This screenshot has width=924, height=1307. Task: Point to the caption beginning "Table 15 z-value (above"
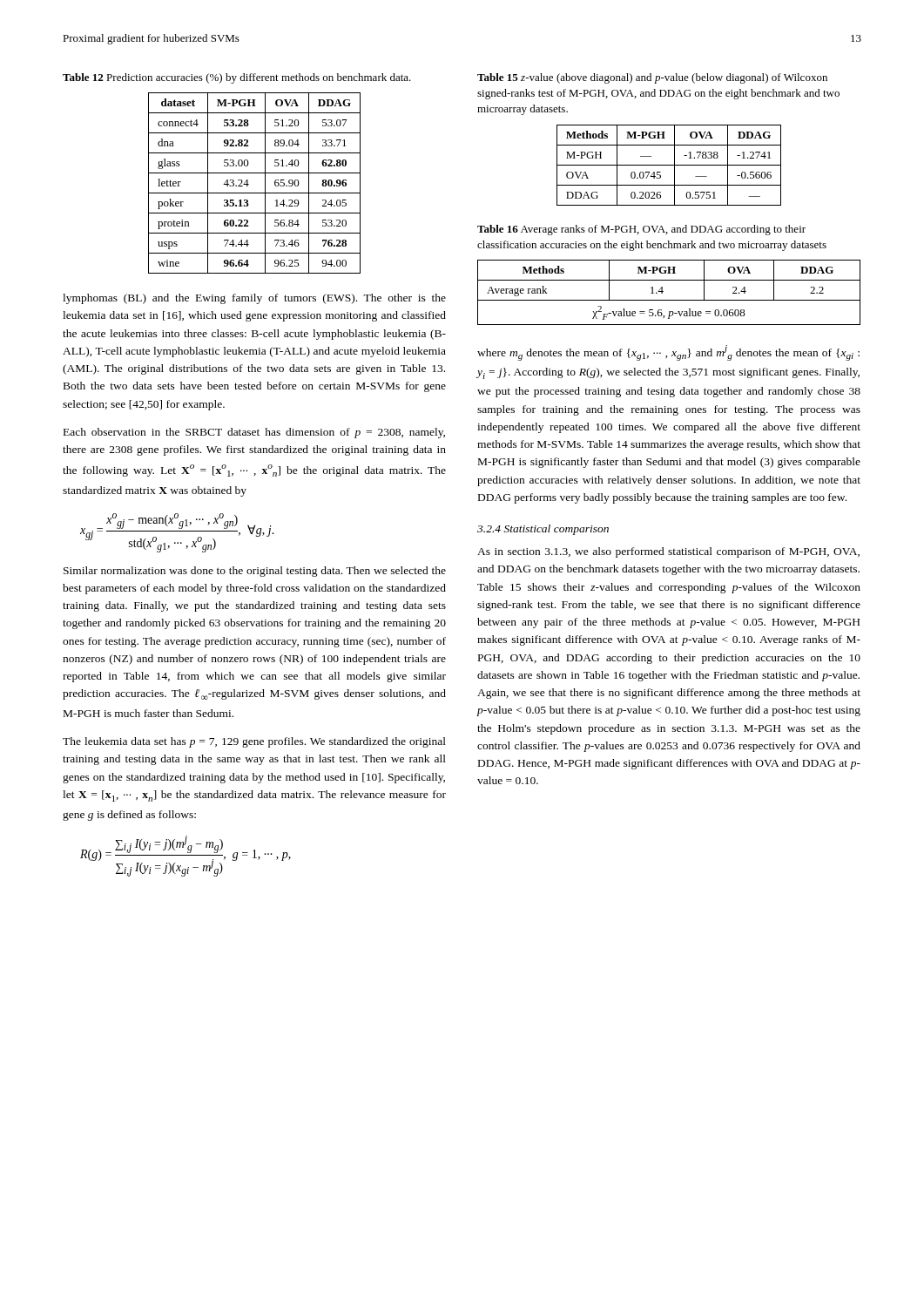pyautogui.click(x=659, y=93)
